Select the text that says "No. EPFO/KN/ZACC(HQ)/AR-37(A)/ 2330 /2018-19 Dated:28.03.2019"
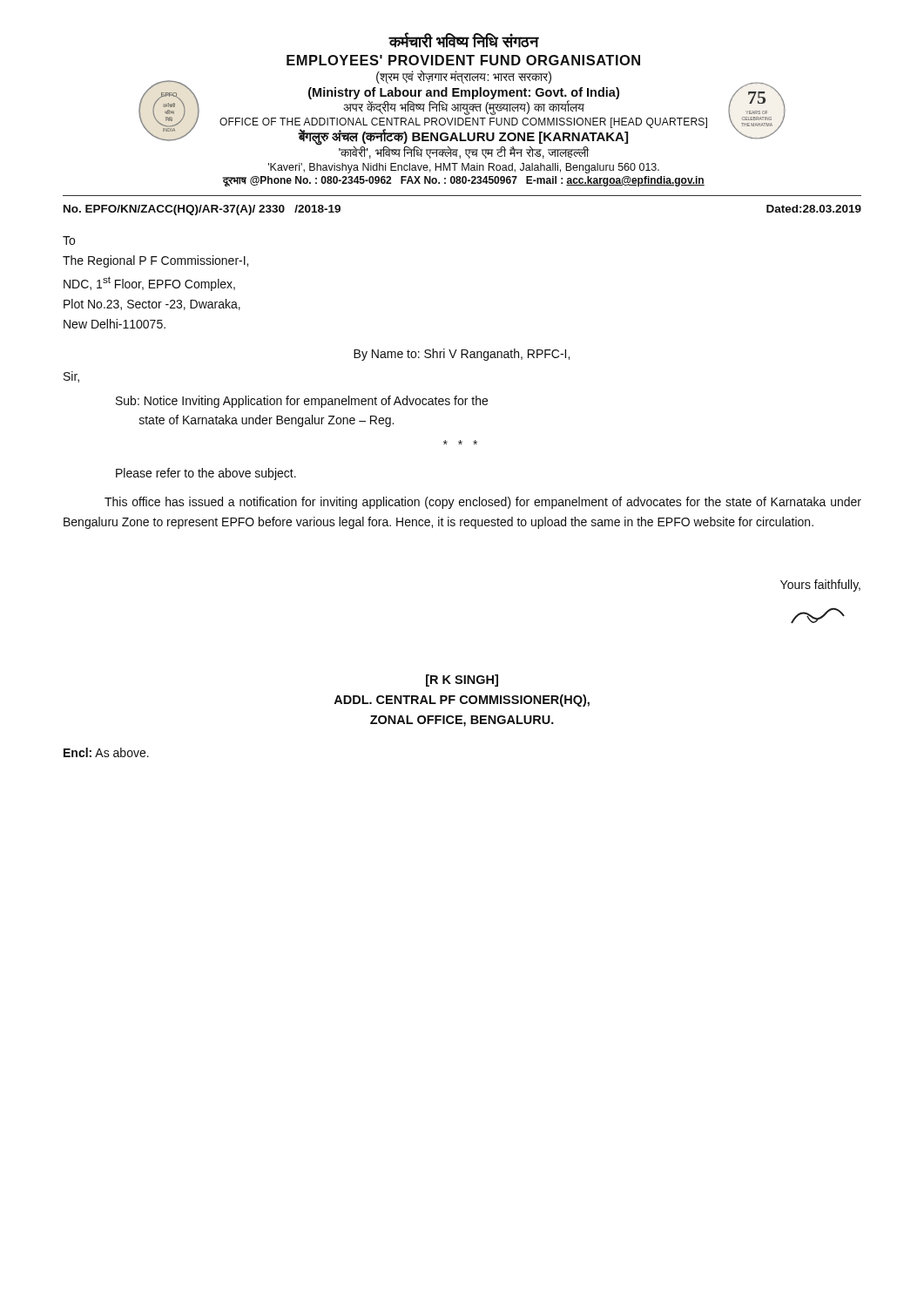The height and width of the screenshot is (1307, 924). (203, 210)
